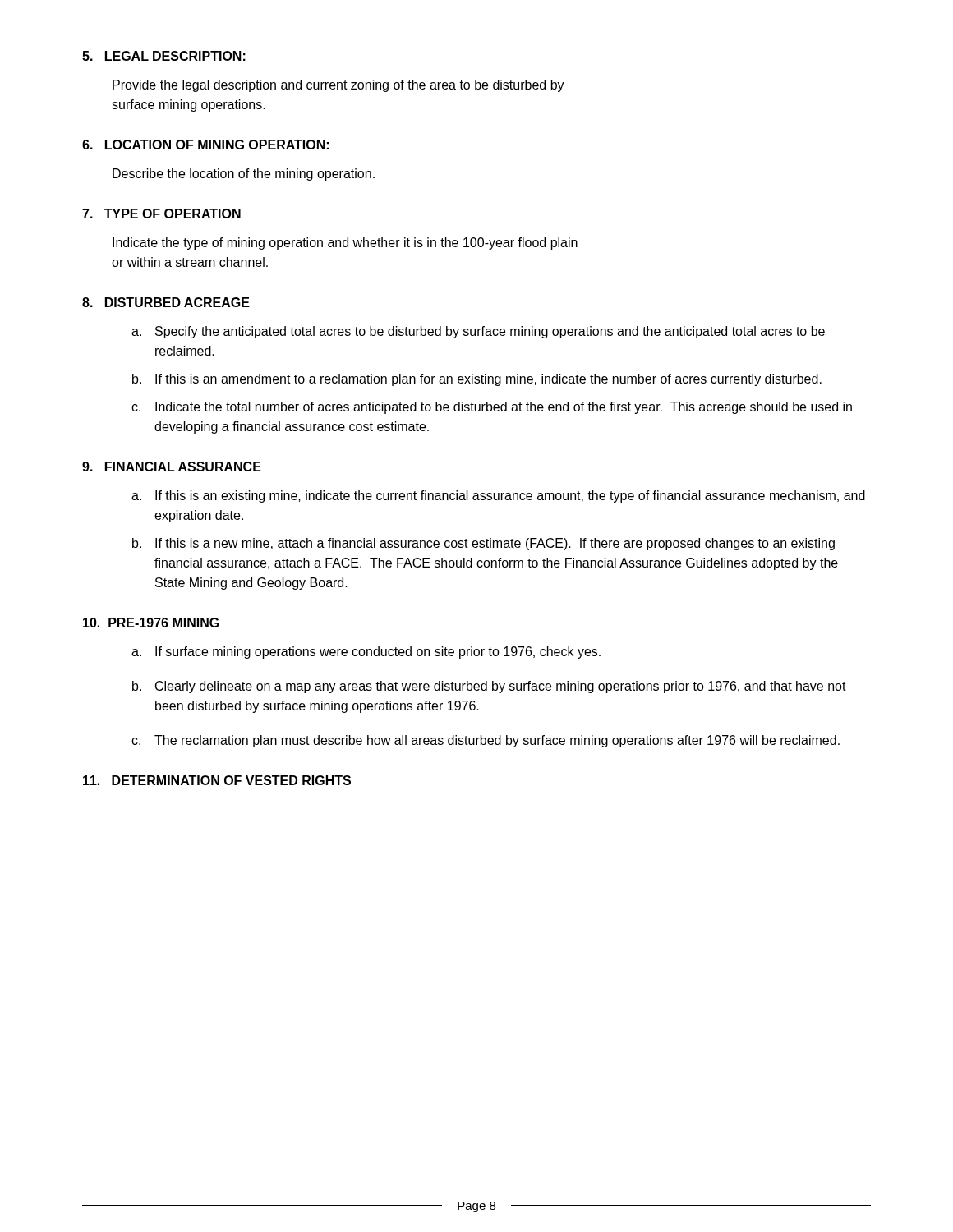Locate the list item with the text "a. If this is an existing"
The width and height of the screenshot is (953, 1232).
click(501, 506)
